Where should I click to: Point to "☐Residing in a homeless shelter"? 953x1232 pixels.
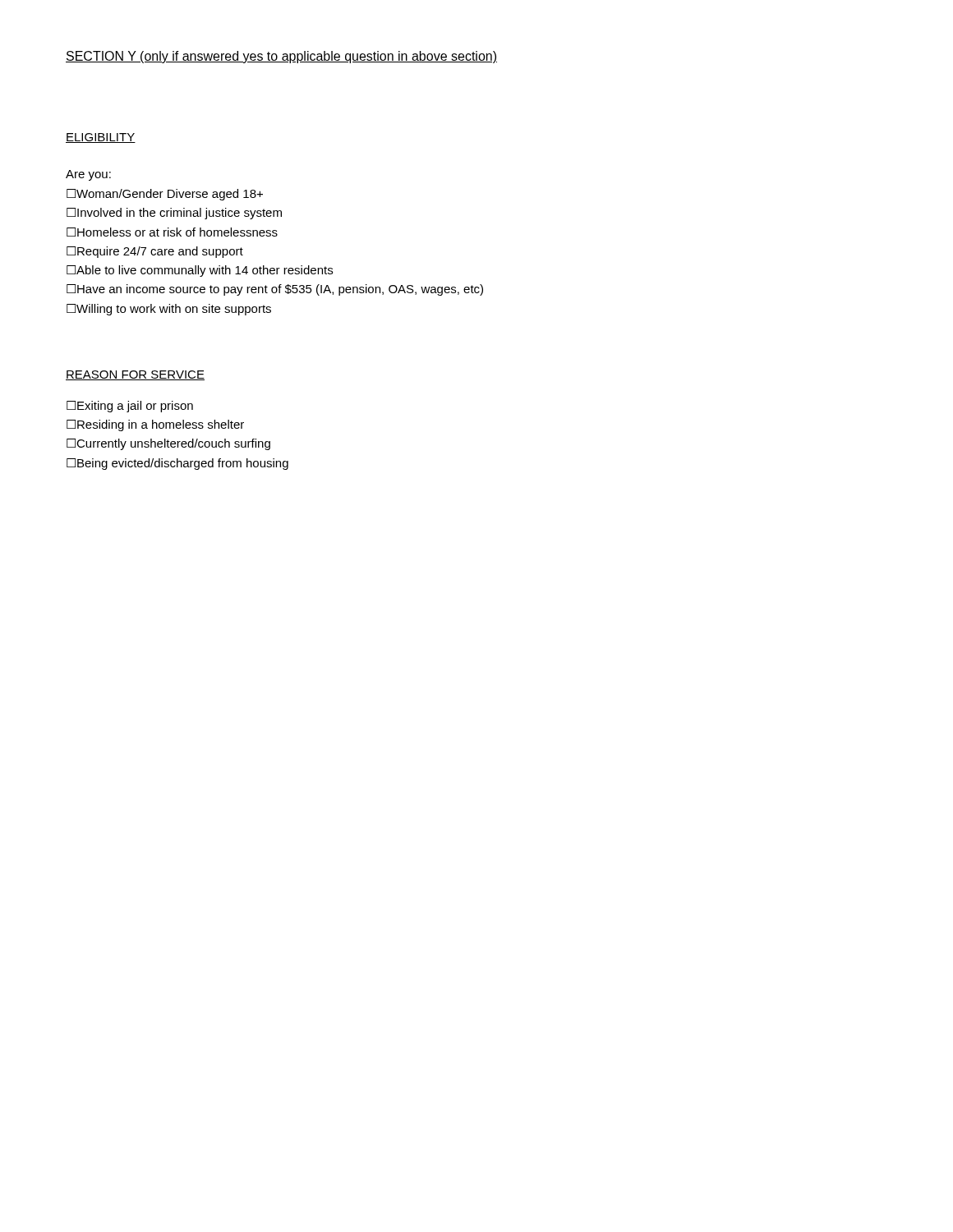coord(155,425)
